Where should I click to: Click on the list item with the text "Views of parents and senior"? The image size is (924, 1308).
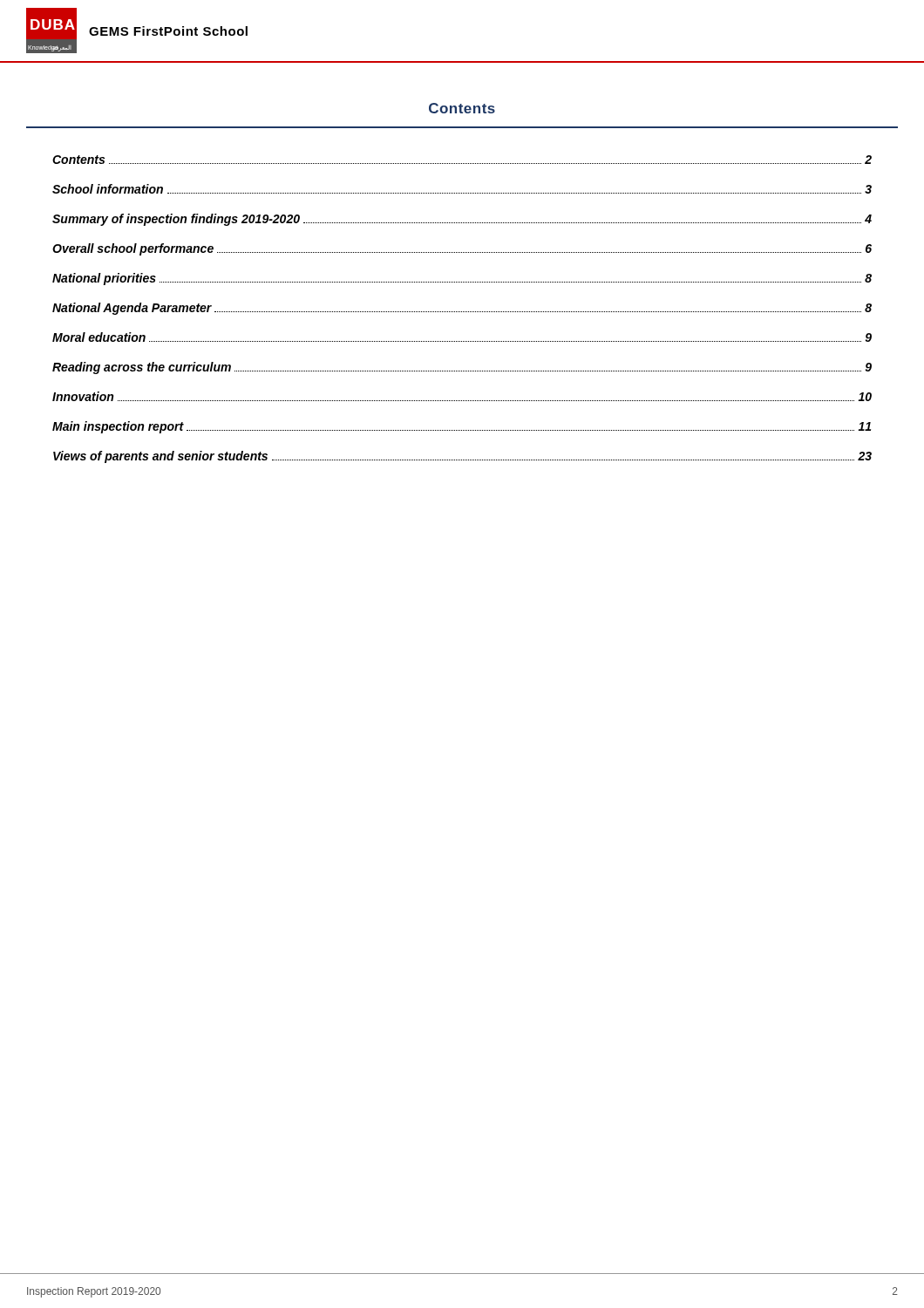462,456
